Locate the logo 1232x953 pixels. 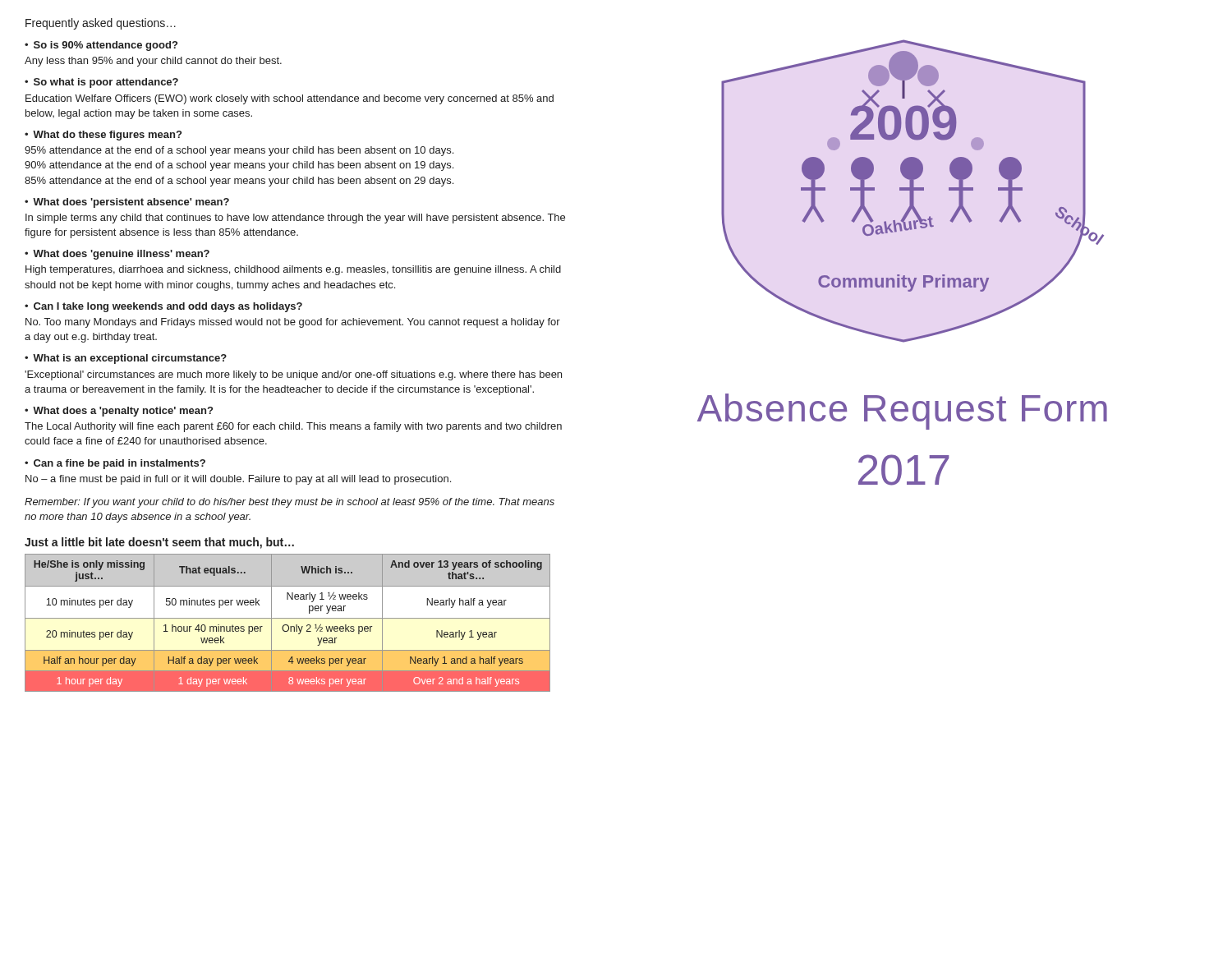(x=903, y=189)
